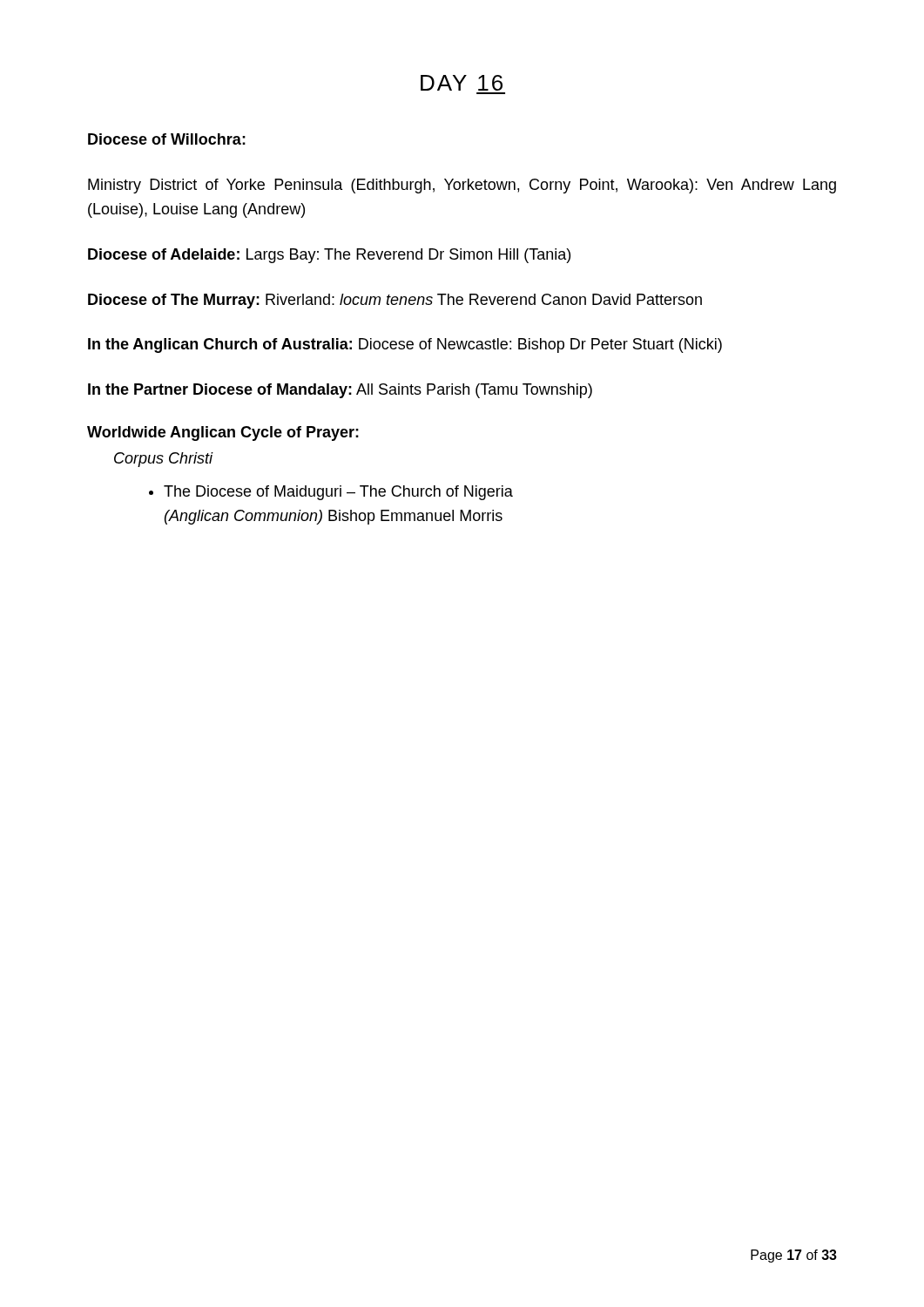The width and height of the screenshot is (924, 1307).
Task: Click on the passage starting "Ministry District of"
Action: [462, 197]
